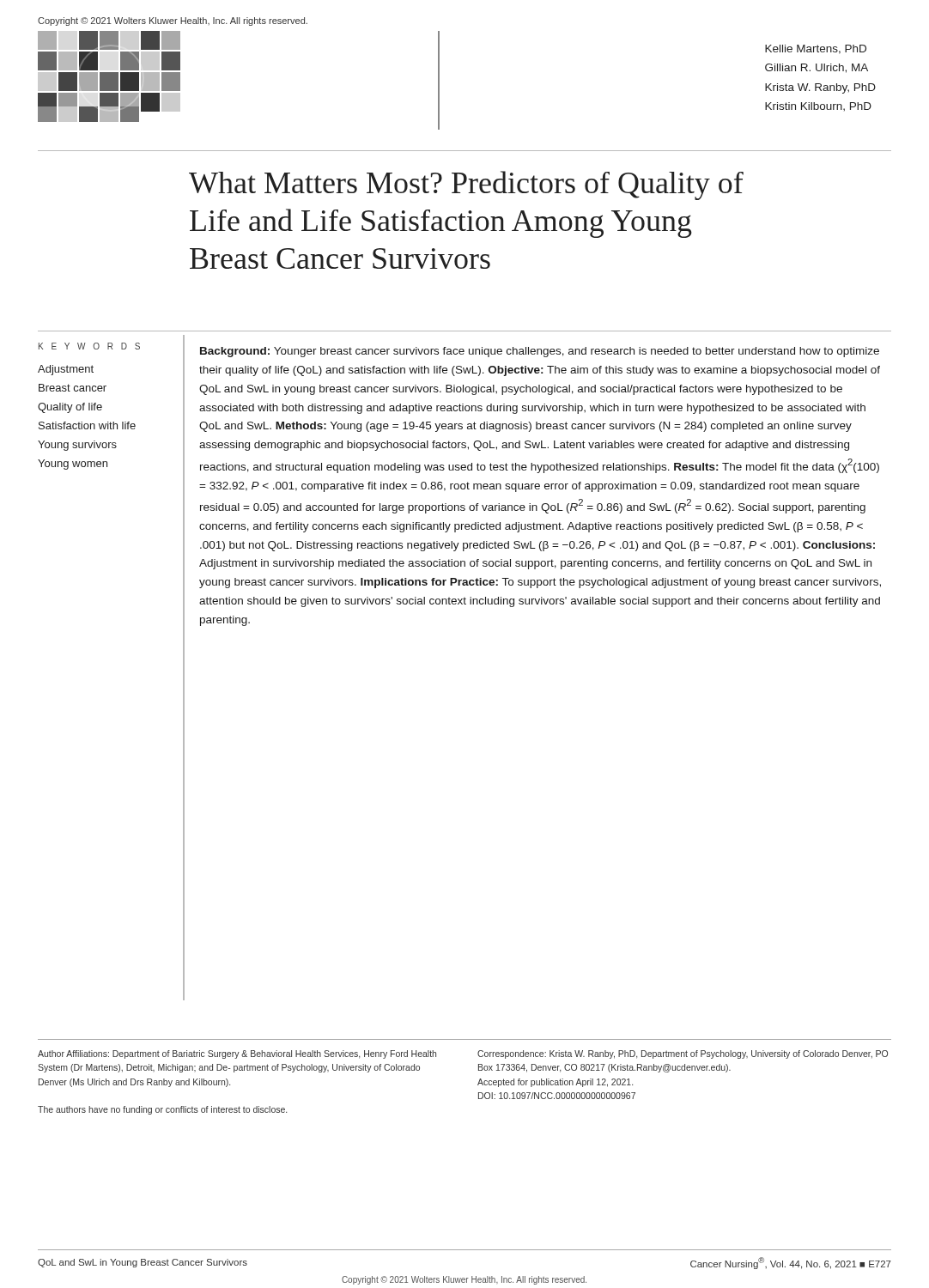Locate the list item with the text "Breast cancer"

pyautogui.click(x=72, y=388)
